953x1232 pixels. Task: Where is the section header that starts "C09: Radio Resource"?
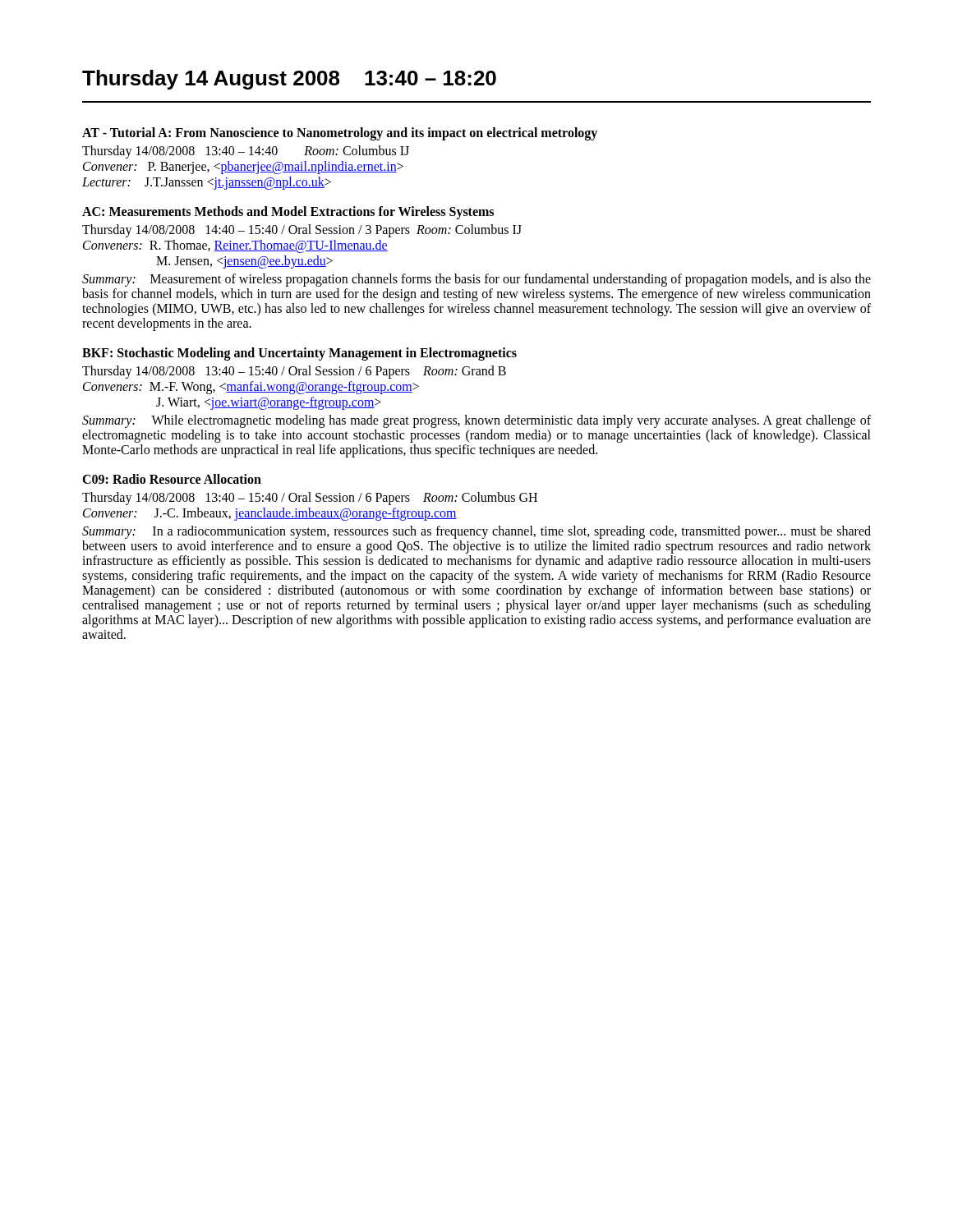[x=476, y=557]
